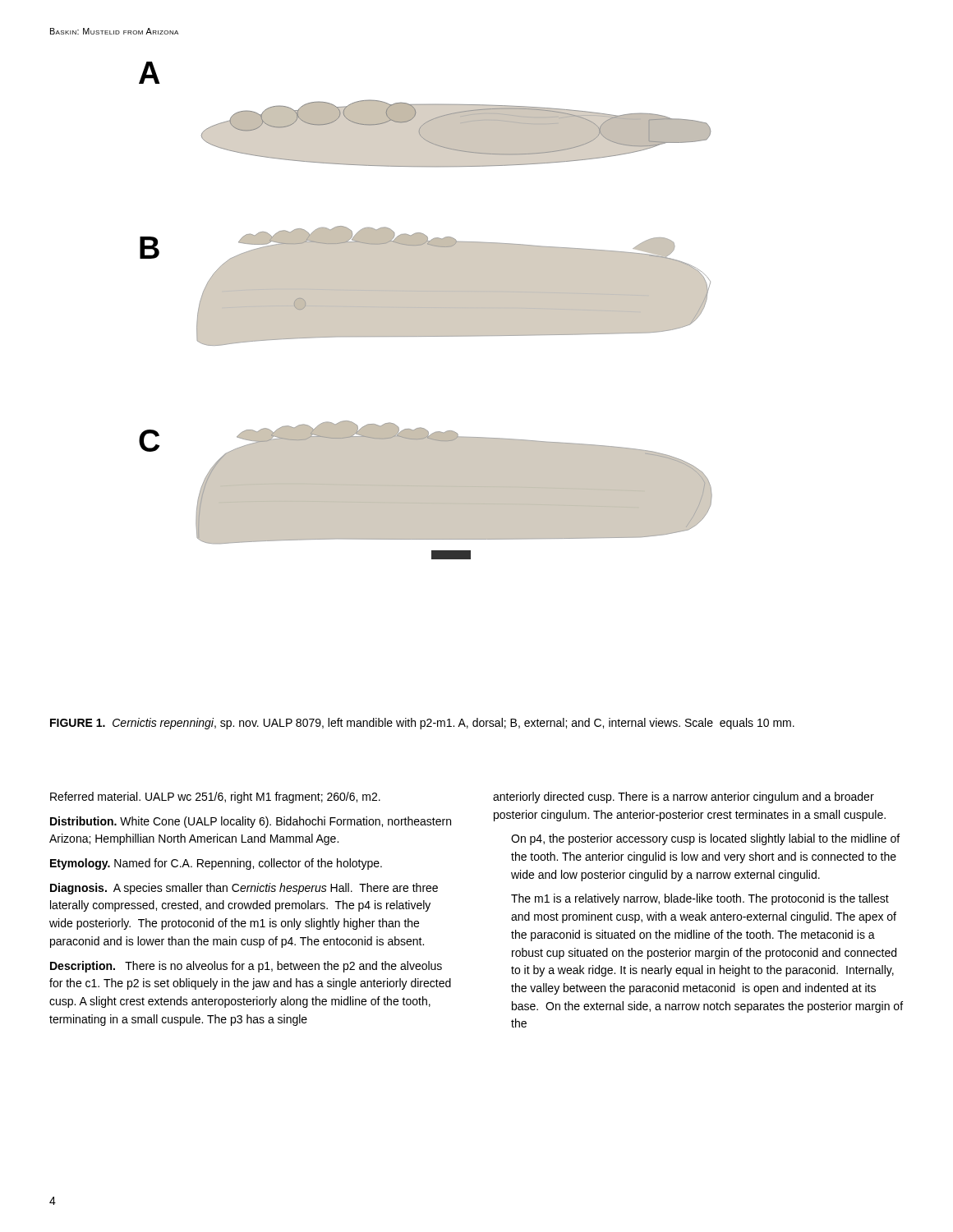Locate the block of text that opens with "Diagnosis. A species smaller"

point(251,915)
